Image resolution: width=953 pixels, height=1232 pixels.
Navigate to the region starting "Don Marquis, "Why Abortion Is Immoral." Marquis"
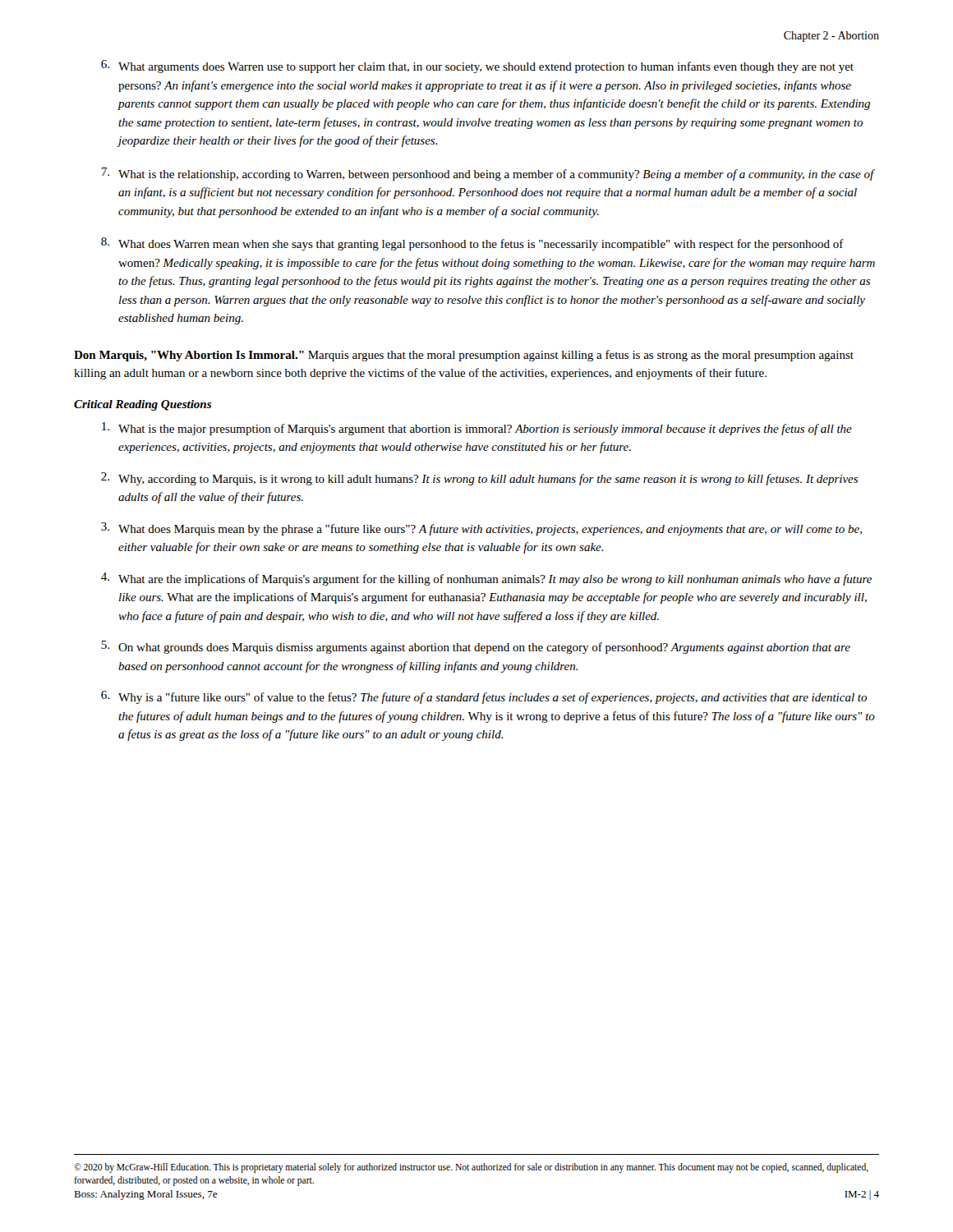pyautogui.click(x=464, y=364)
